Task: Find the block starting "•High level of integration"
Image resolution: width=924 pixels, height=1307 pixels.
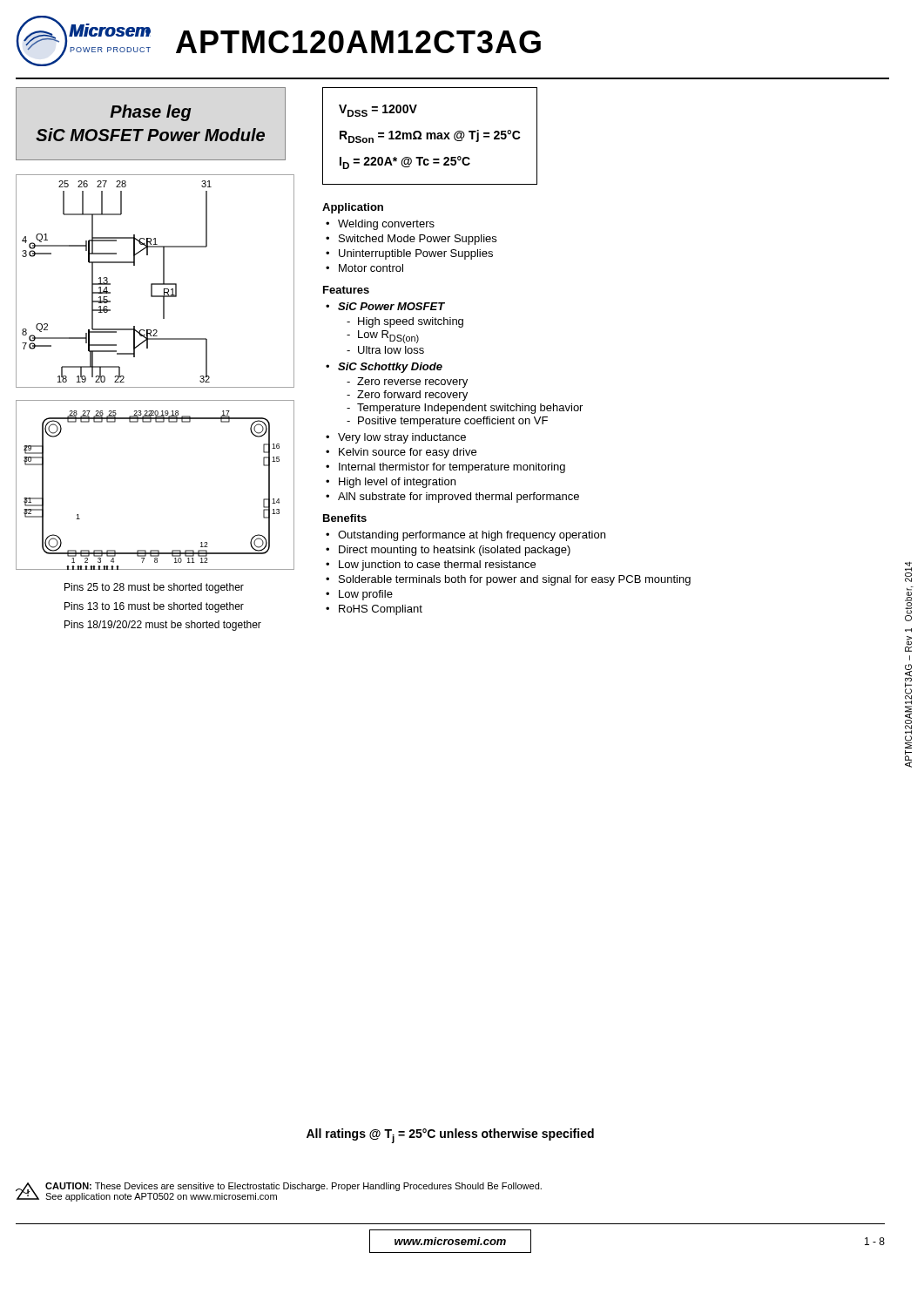Action: tap(391, 481)
